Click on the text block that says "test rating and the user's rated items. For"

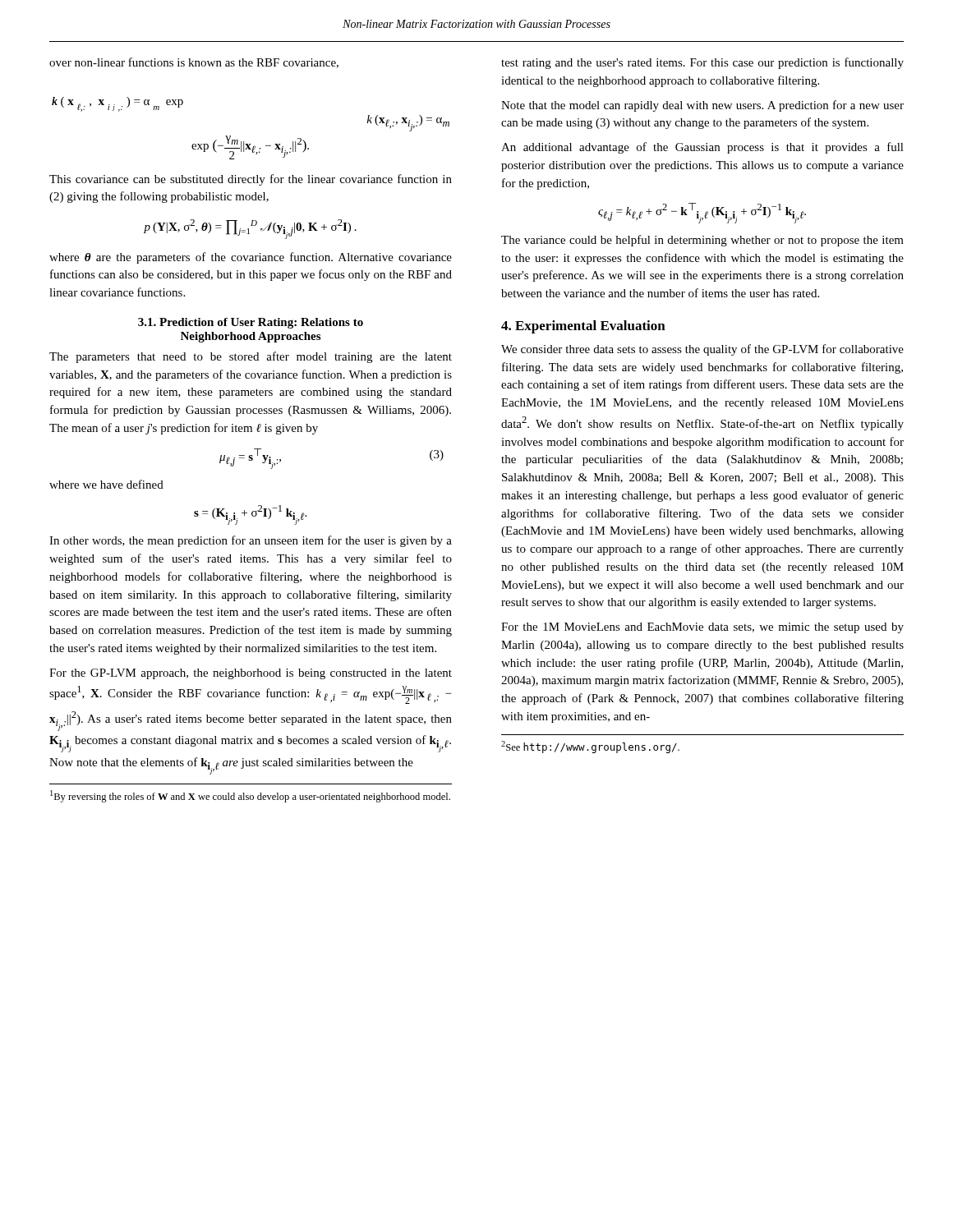coord(702,71)
